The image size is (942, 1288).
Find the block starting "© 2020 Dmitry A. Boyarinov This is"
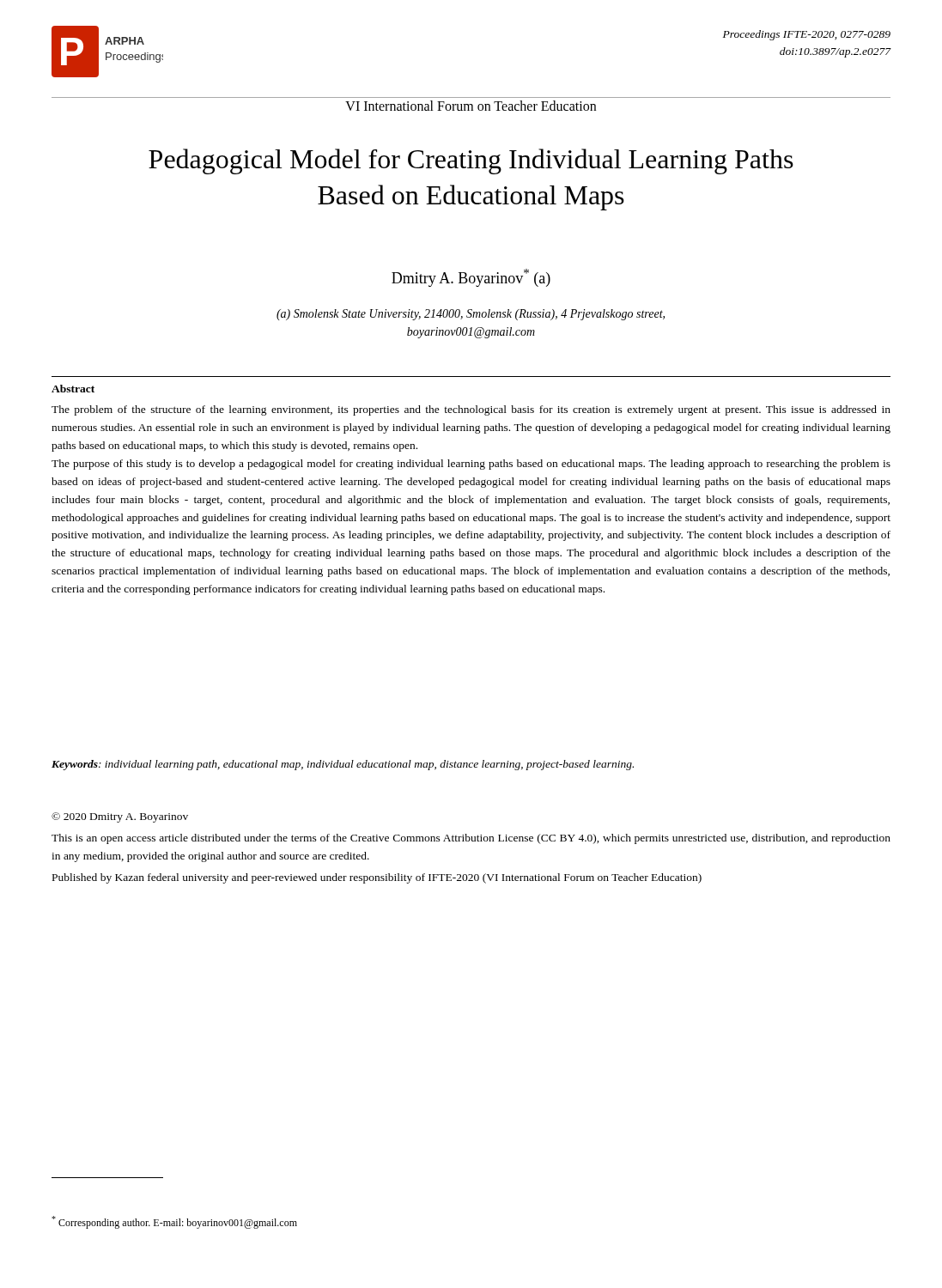click(471, 847)
